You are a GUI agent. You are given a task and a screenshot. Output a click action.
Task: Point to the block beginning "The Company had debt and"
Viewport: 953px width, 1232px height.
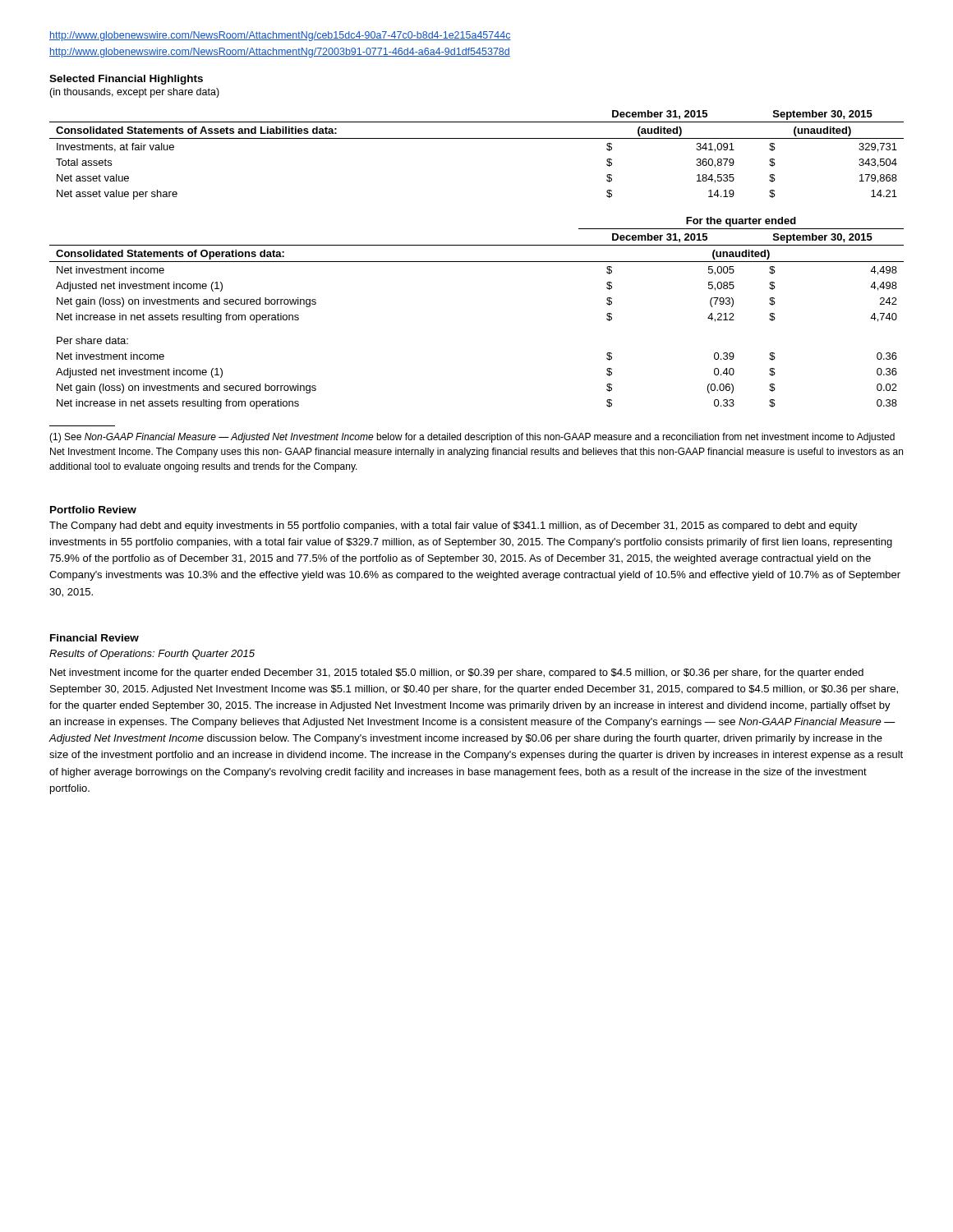(475, 558)
